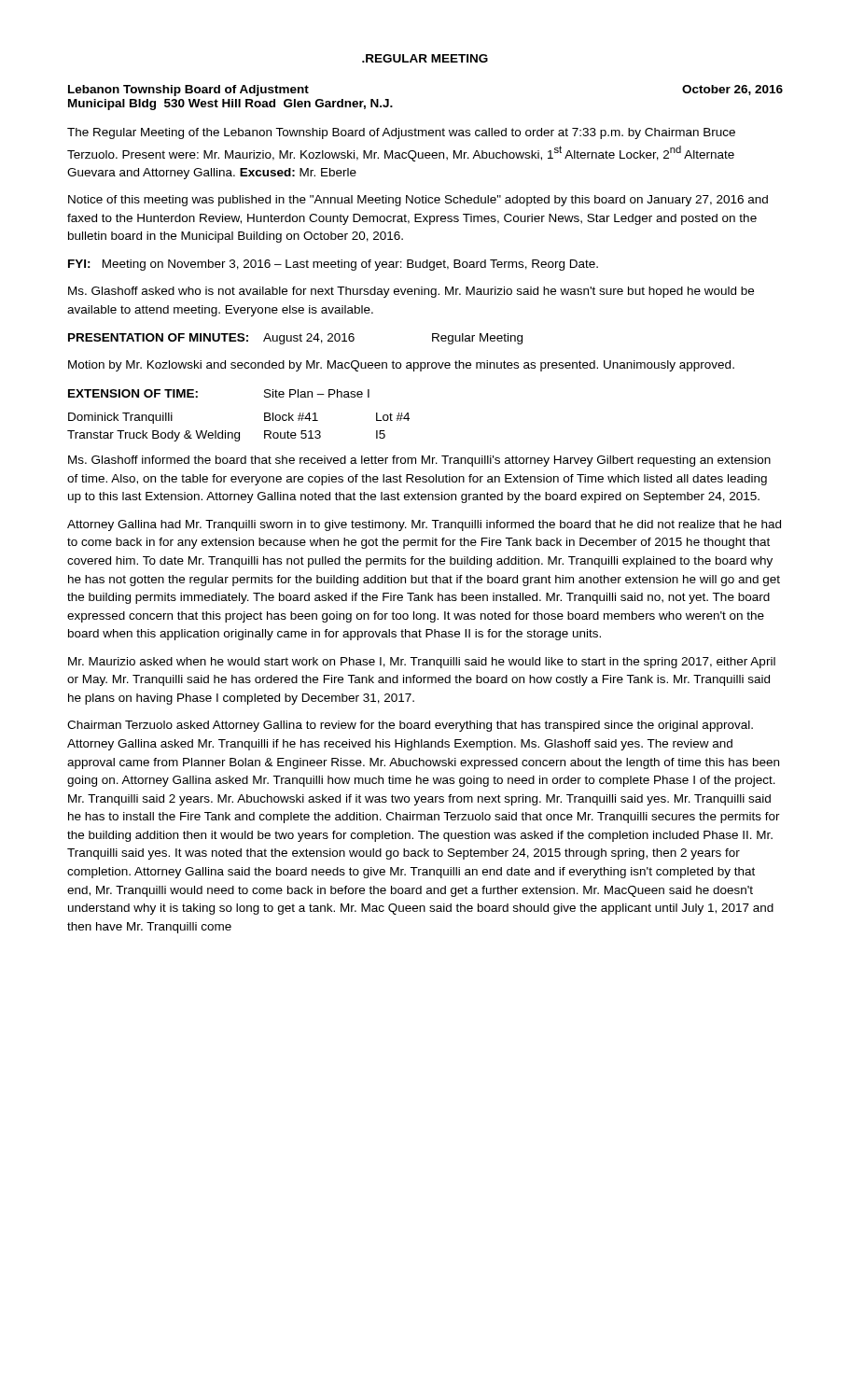
Task: Navigate to the region starting "FYI: Meeting on"
Action: [333, 263]
